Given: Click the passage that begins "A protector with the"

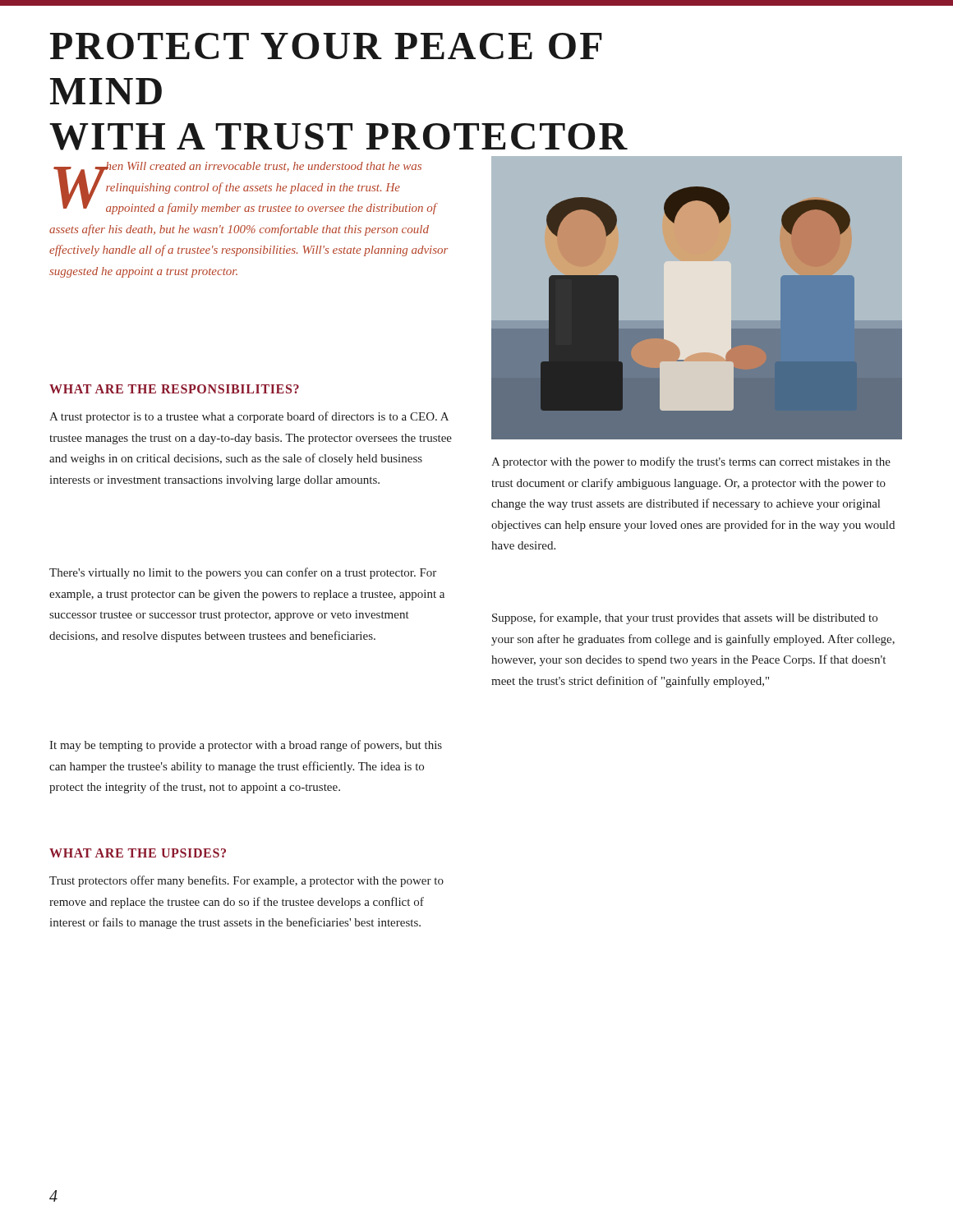Looking at the screenshot, I should (x=693, y=503).
